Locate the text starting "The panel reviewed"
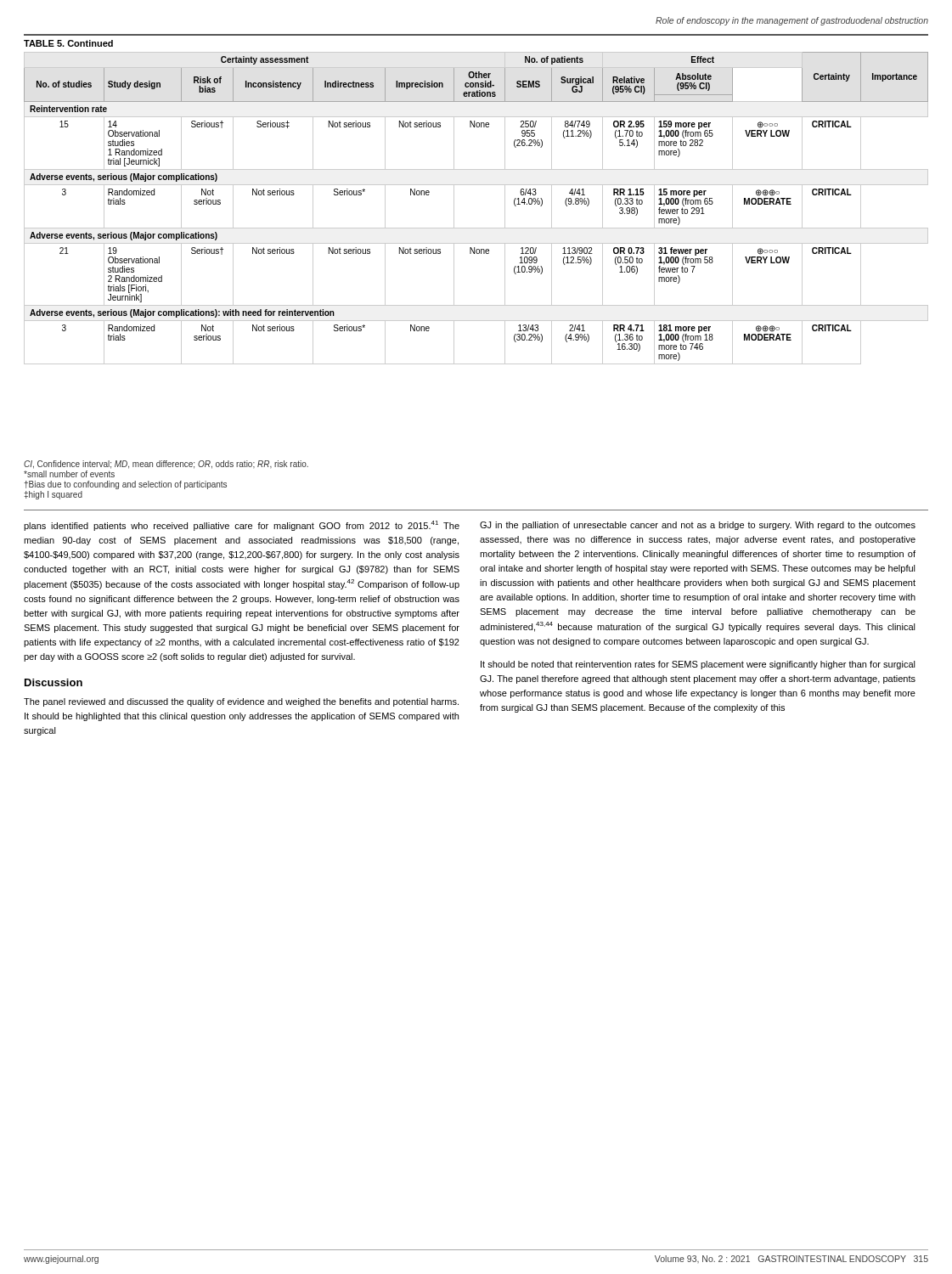The image size is (952, 1274). click(x=242, y=716)
